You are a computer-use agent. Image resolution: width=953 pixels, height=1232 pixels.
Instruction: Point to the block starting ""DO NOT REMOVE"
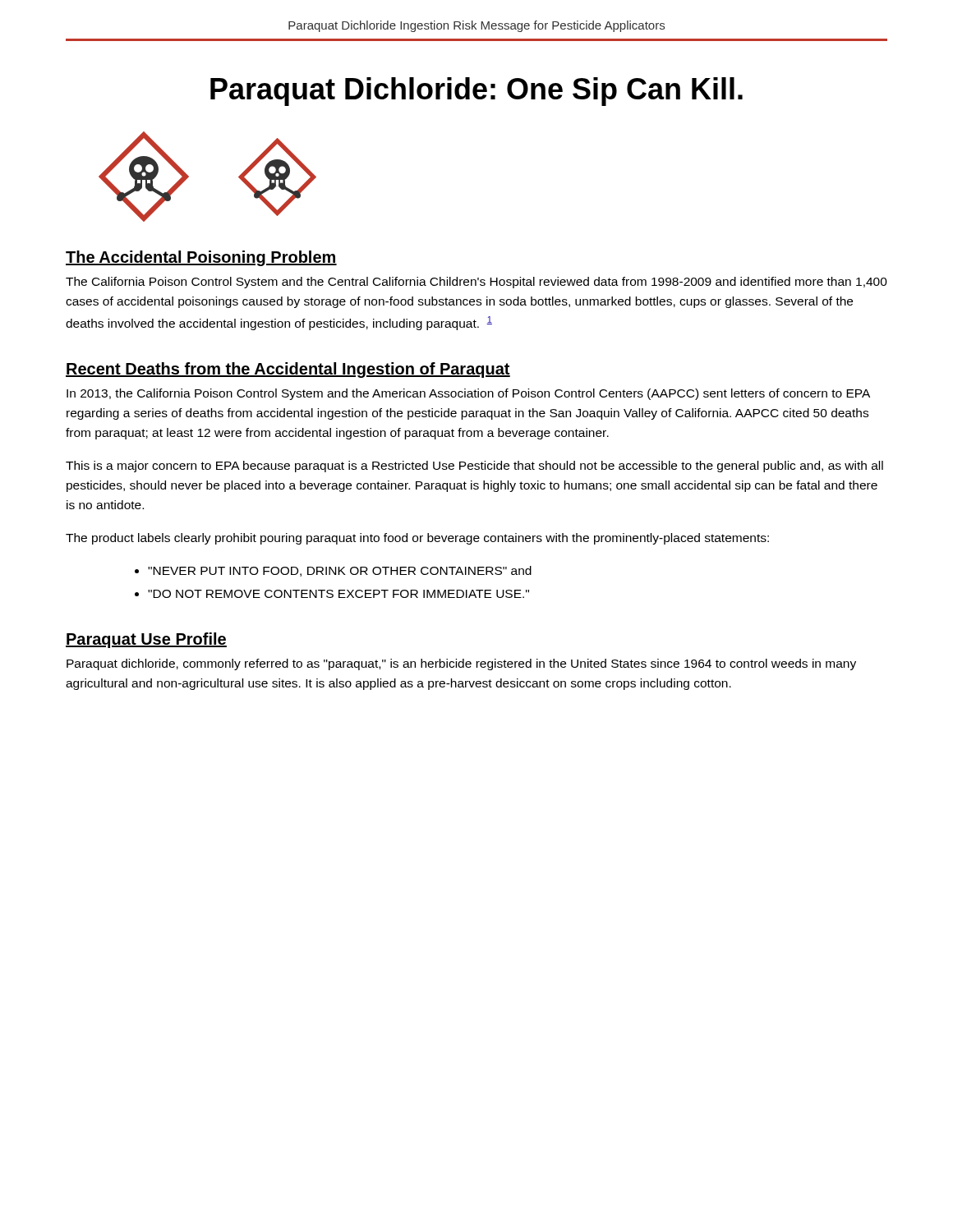(x=339, y=594)
